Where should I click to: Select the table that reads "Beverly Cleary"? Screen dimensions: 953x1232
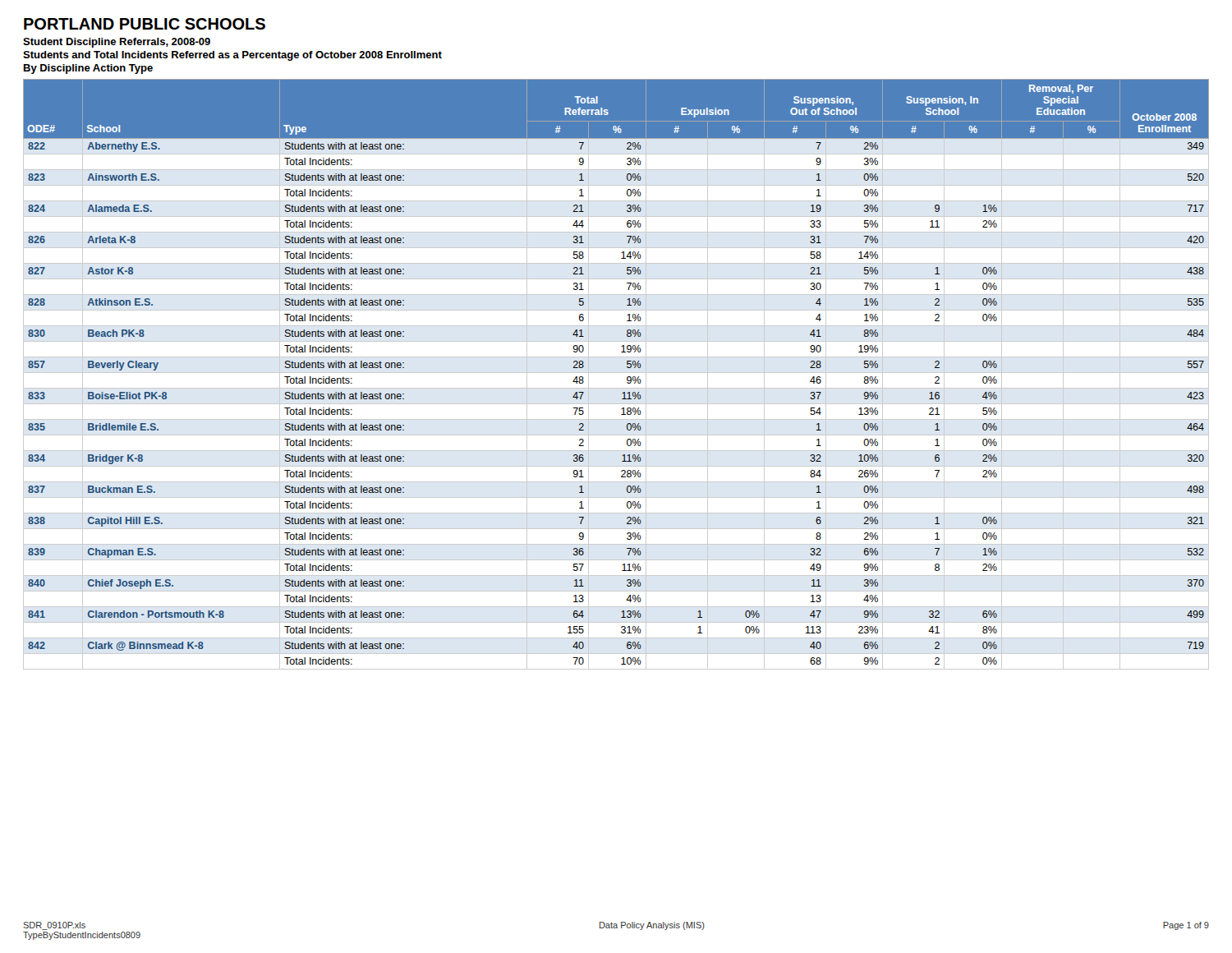click(616, 374)
